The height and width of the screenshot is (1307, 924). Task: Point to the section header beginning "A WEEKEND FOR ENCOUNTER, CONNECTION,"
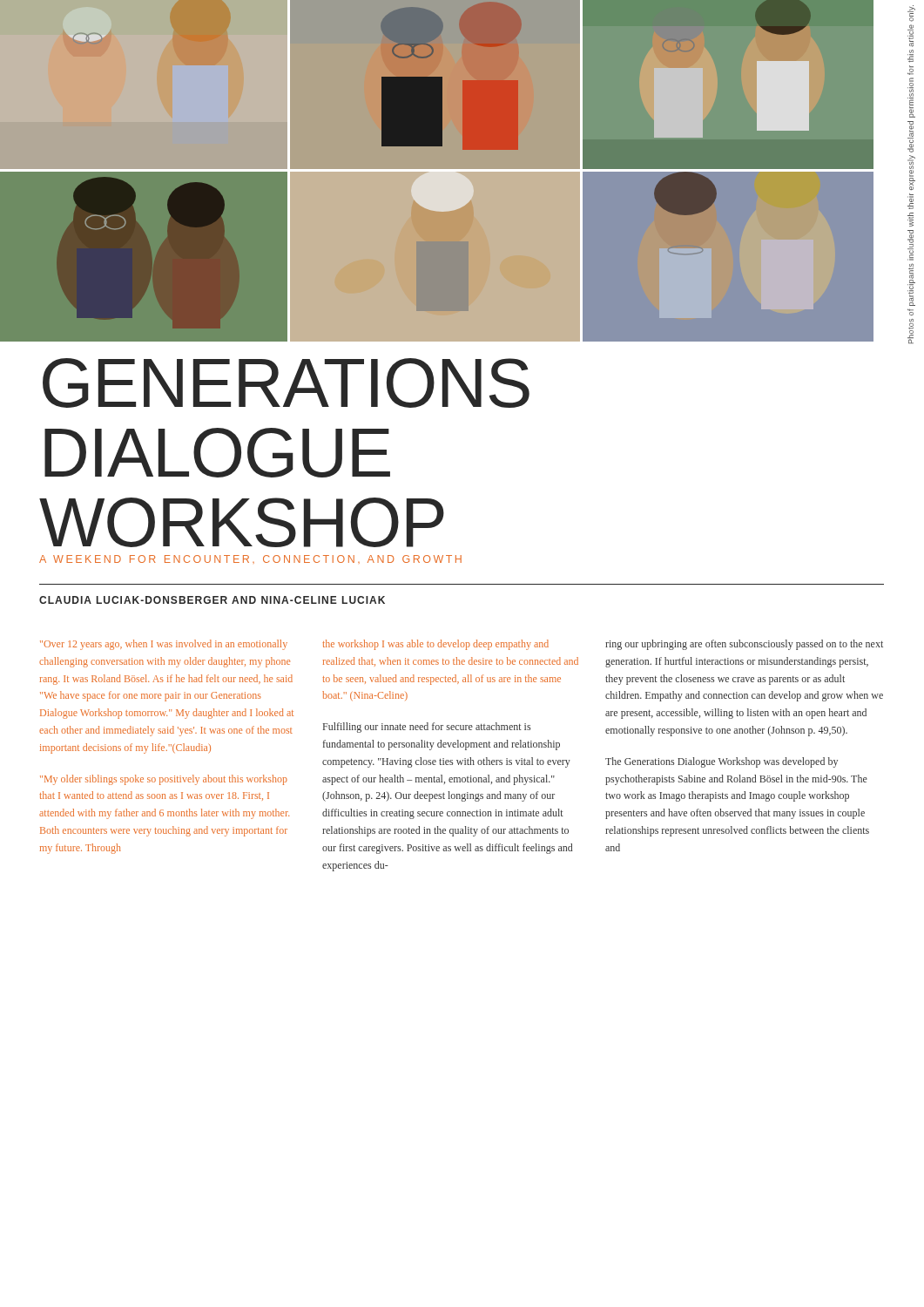tap(252, 559)
